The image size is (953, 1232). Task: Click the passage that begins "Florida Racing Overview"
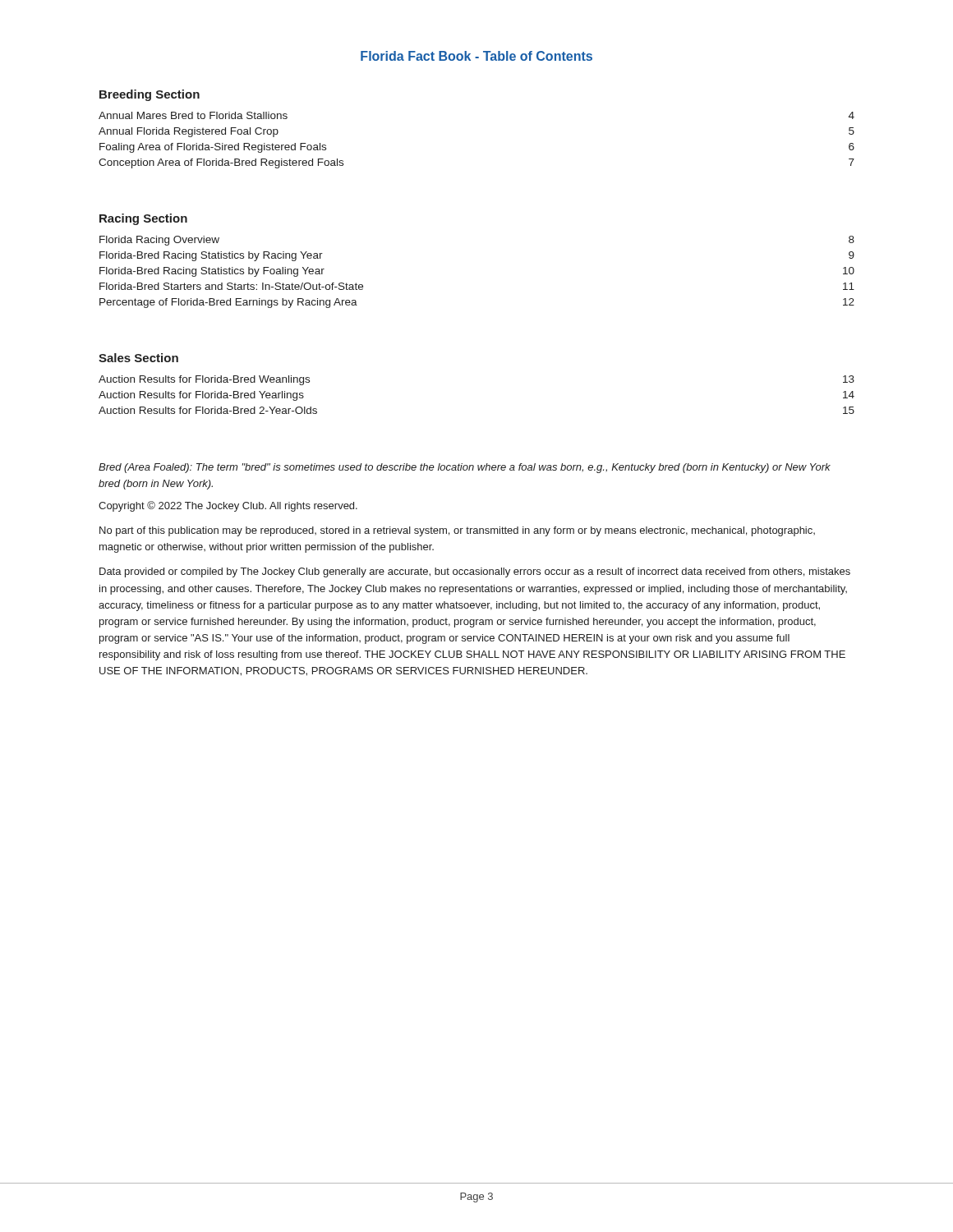point(162,240)
